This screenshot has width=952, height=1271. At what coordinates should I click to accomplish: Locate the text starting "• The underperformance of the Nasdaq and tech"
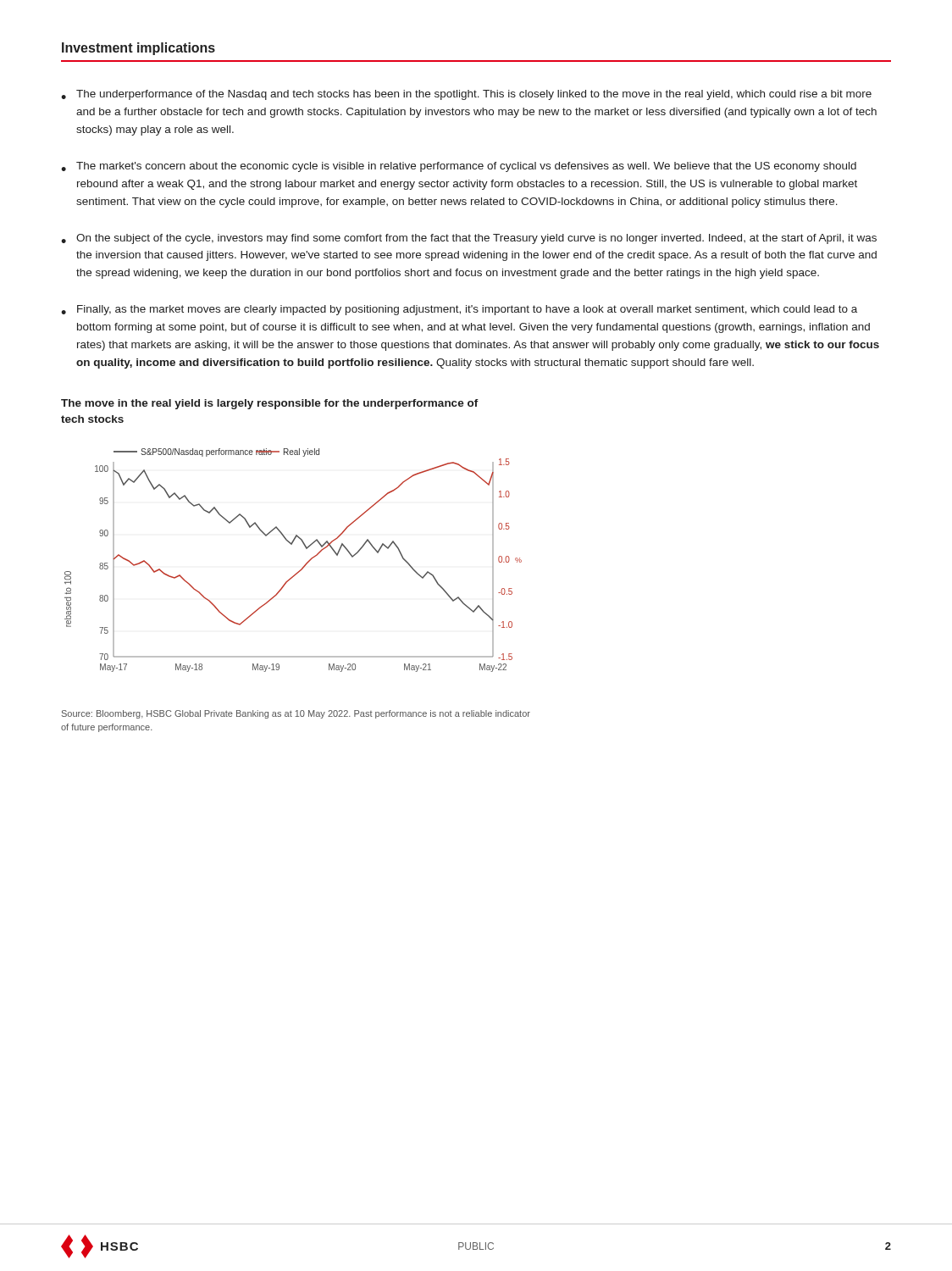pyautogui.click(x=476, y=112)
